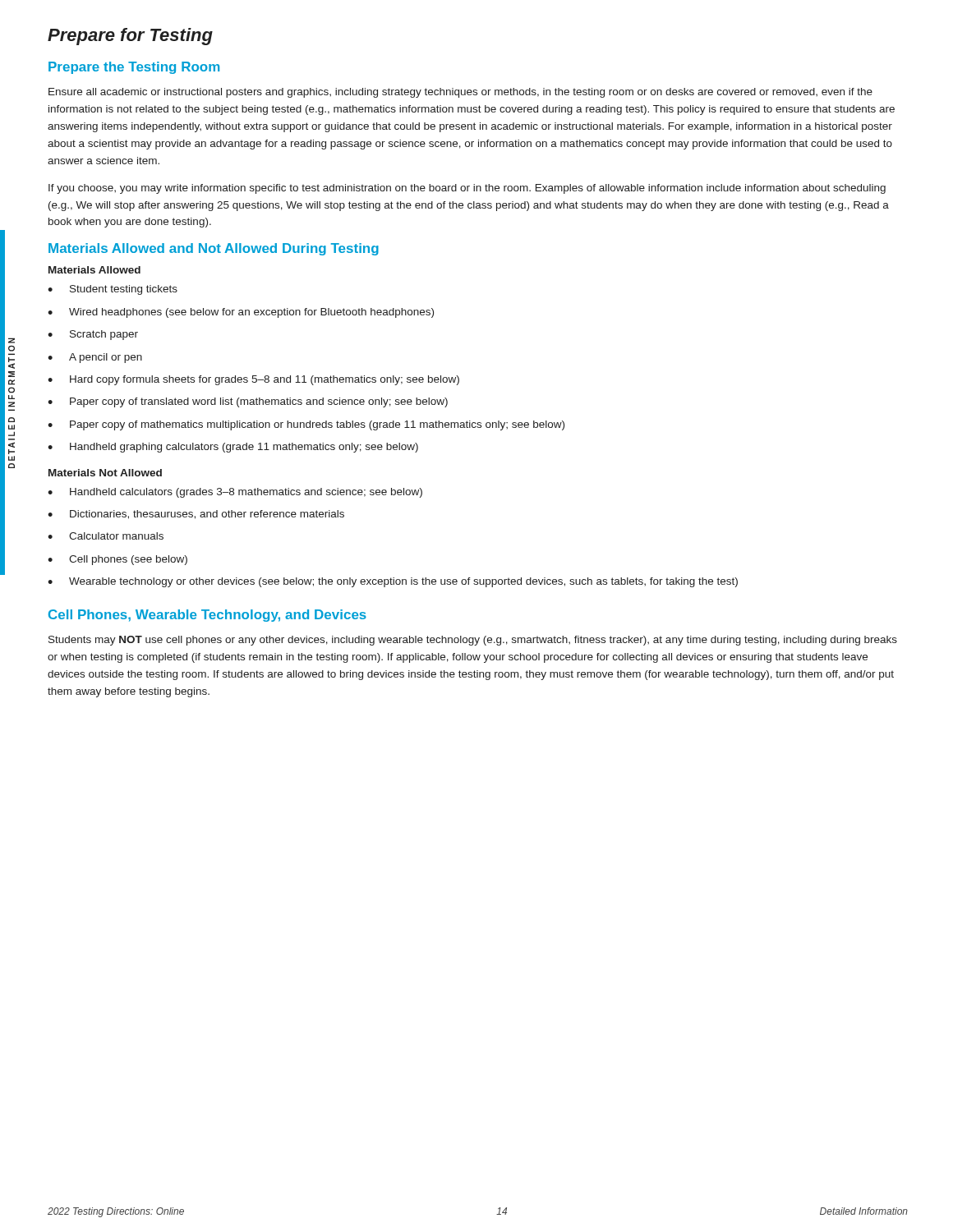The height and width of the screenshot is (1232, 953).
Task: Locate the block starting "If you choose,"
Action: click(x=468, y=205)
